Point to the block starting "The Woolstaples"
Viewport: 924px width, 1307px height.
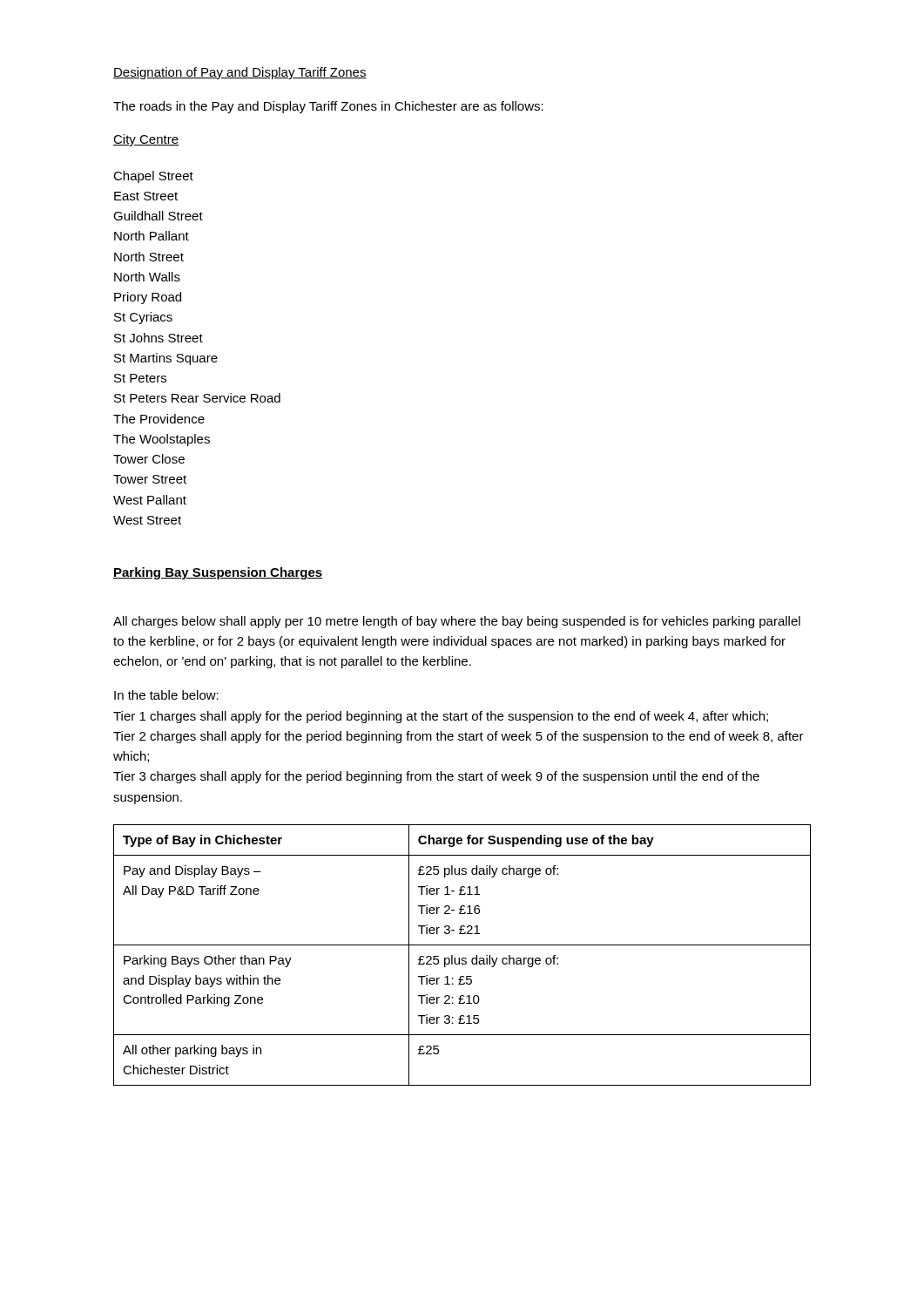coord(162,438)
